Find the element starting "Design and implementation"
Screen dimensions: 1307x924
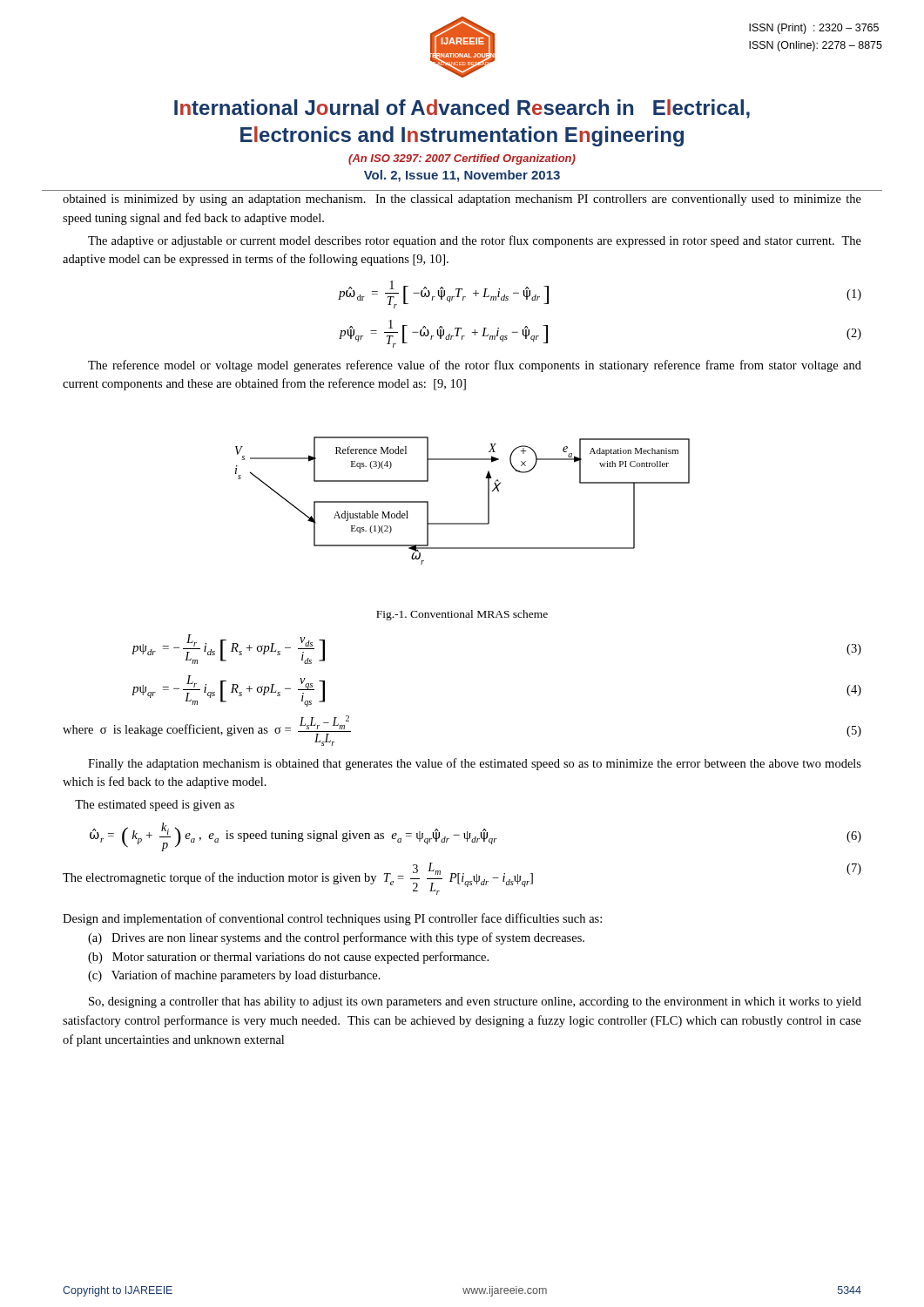pyautogui.click(x=333, y=918)
